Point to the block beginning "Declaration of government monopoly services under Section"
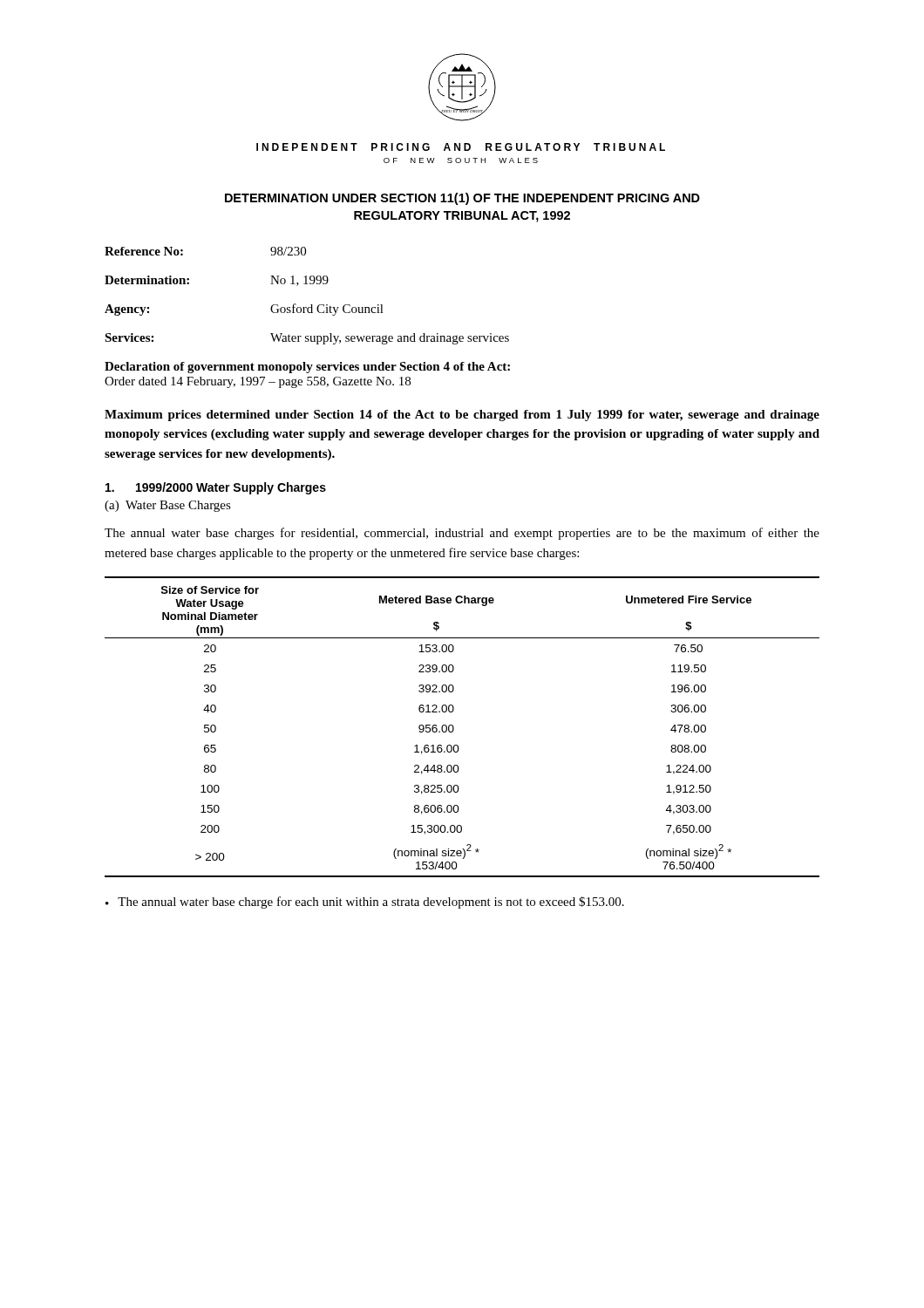This screenshot has width=924, height=1308. (308, 373)
